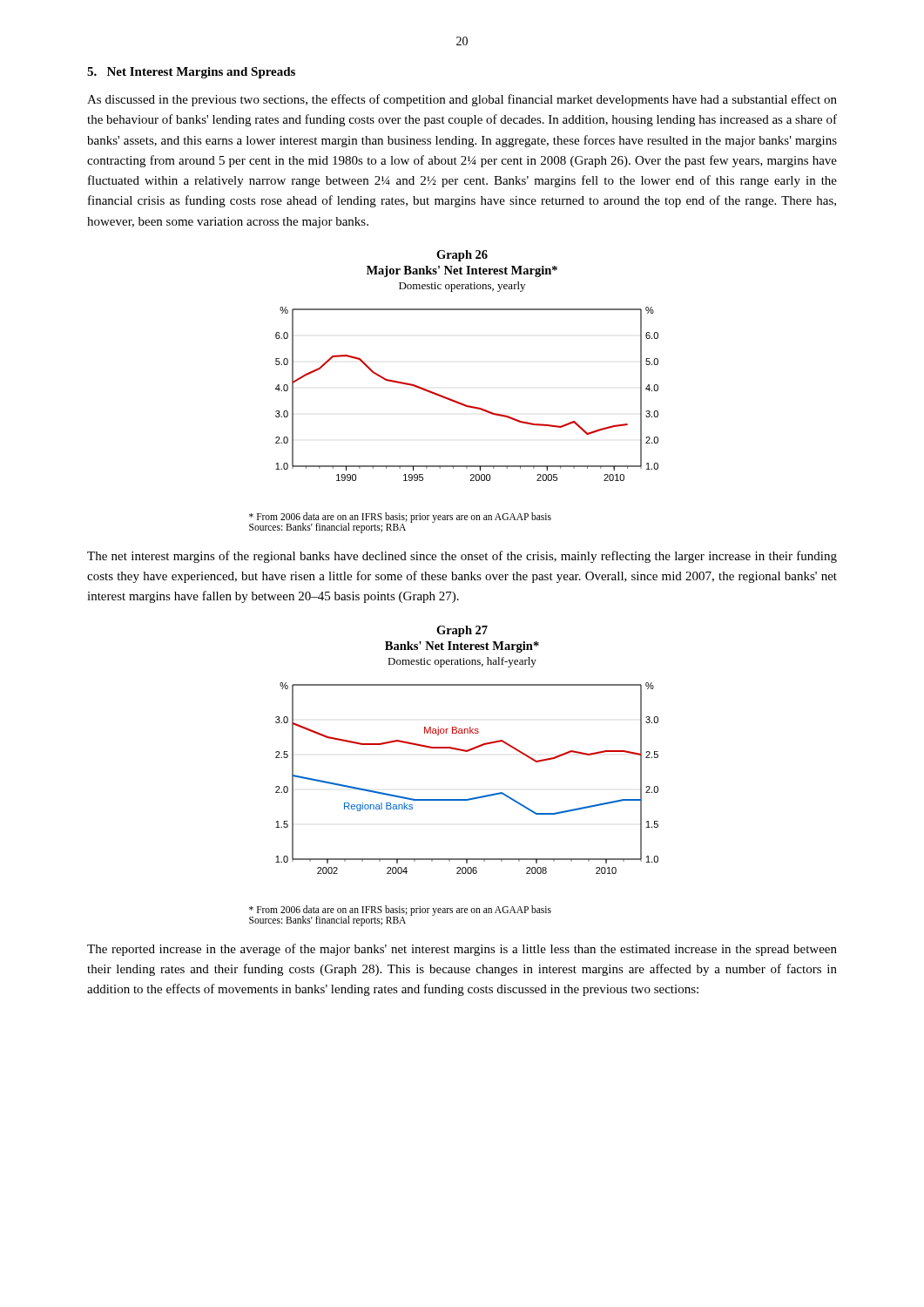Where is the passage that starts "The net interest margins of the regional"?
The width and height of the screenshot is (924, 1307).
click(462, 576)
